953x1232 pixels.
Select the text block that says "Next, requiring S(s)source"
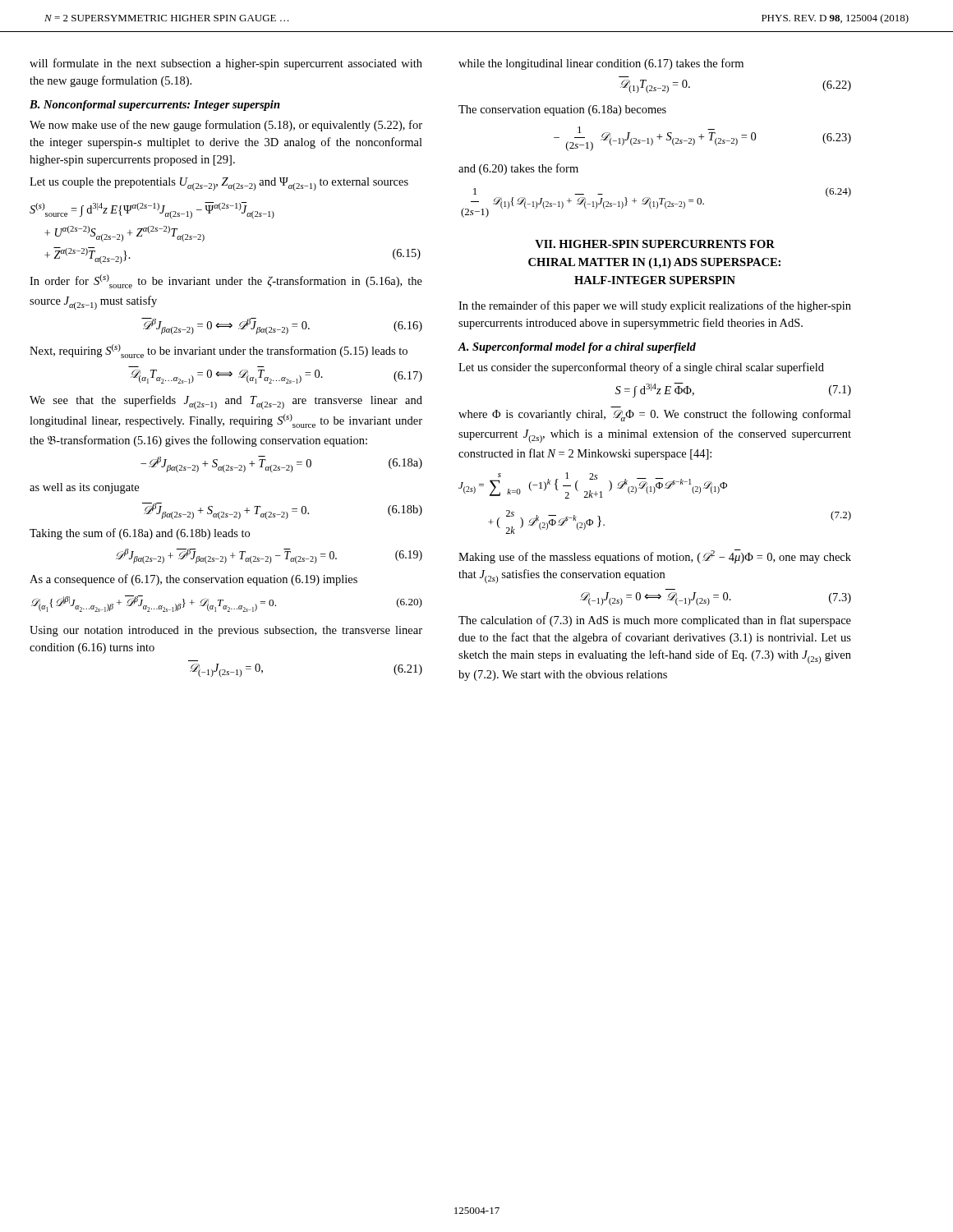point(226,351)
